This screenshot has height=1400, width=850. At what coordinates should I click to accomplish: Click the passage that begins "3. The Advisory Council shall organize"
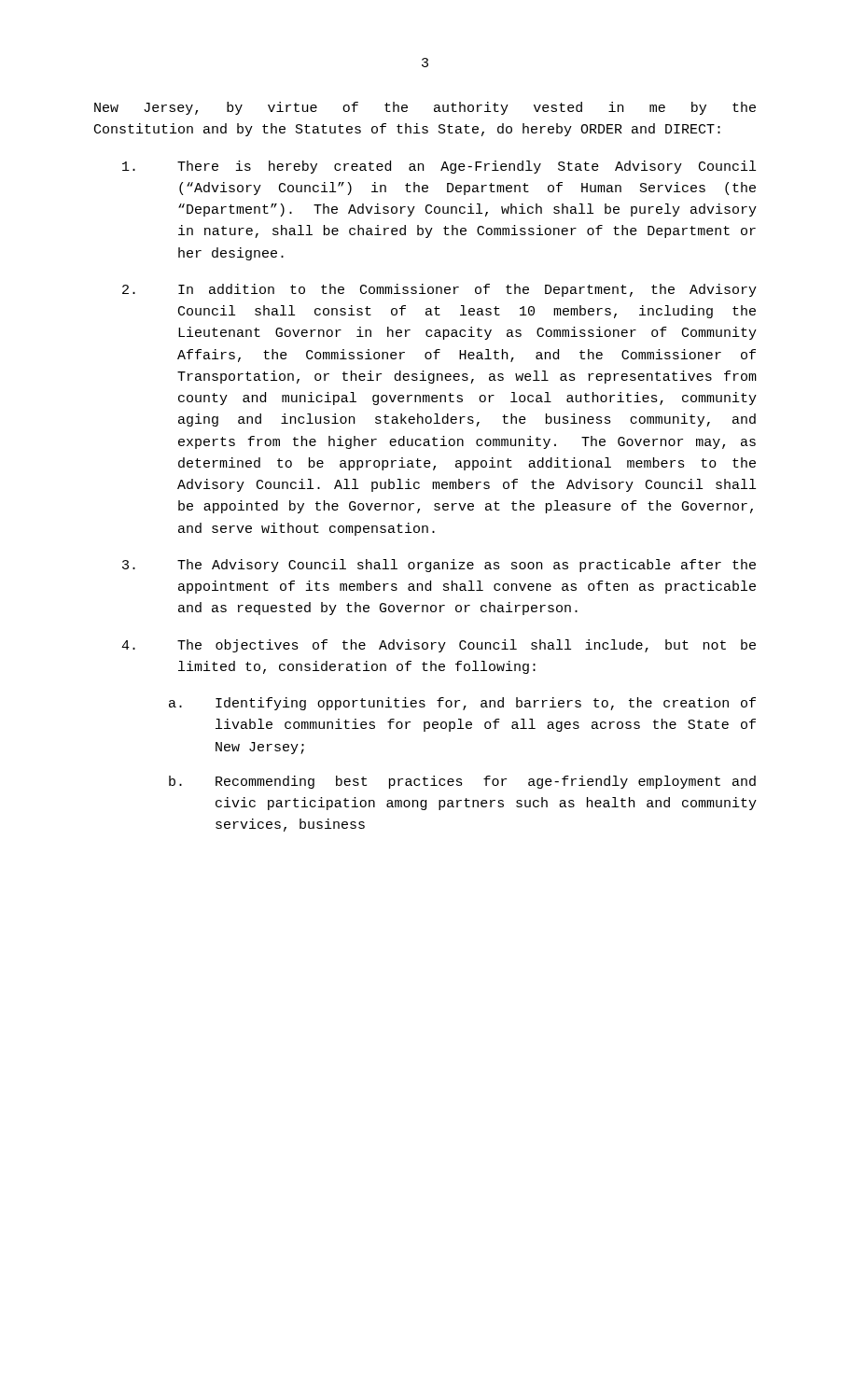(425, 588)
